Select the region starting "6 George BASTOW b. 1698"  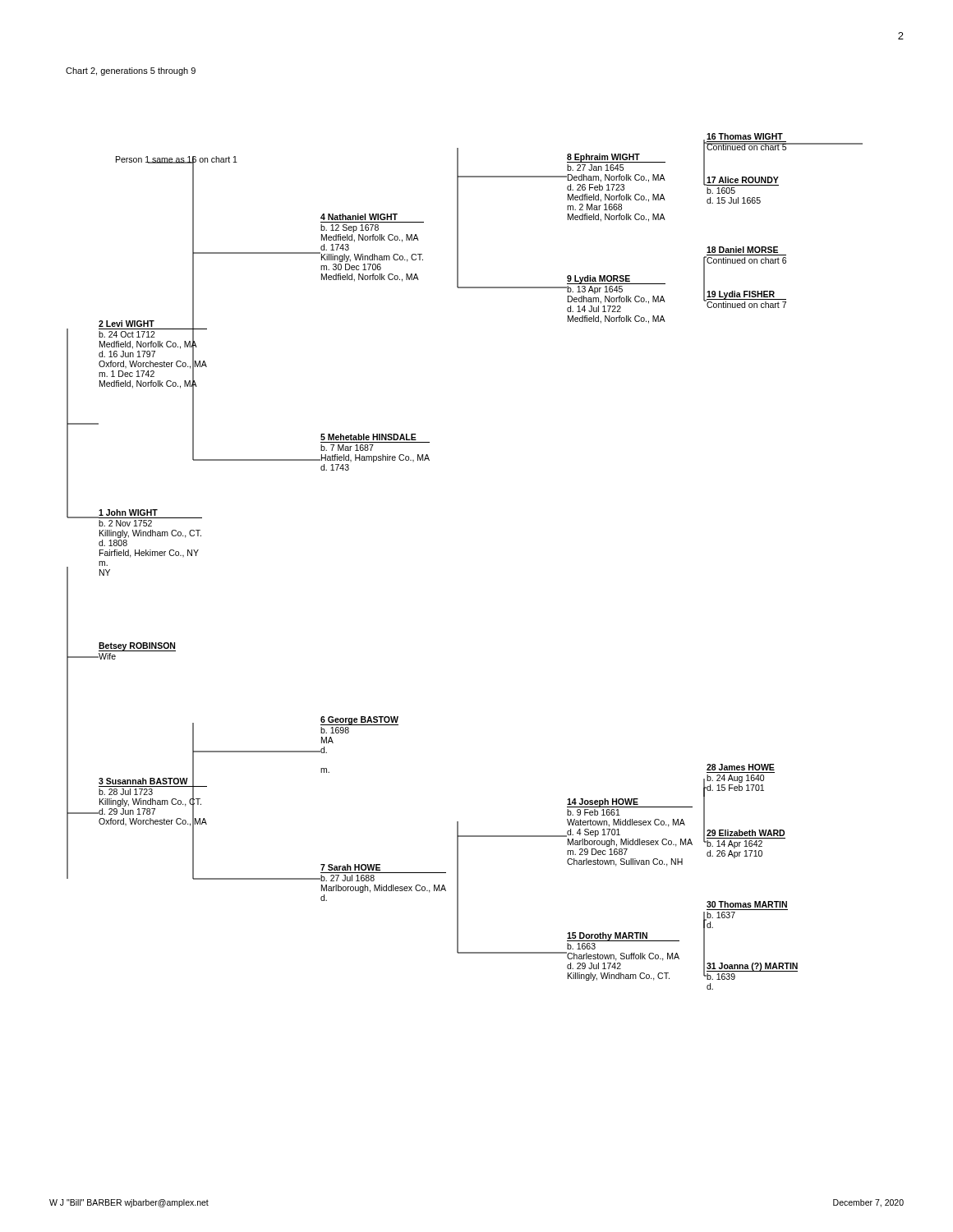coord(359,721)
